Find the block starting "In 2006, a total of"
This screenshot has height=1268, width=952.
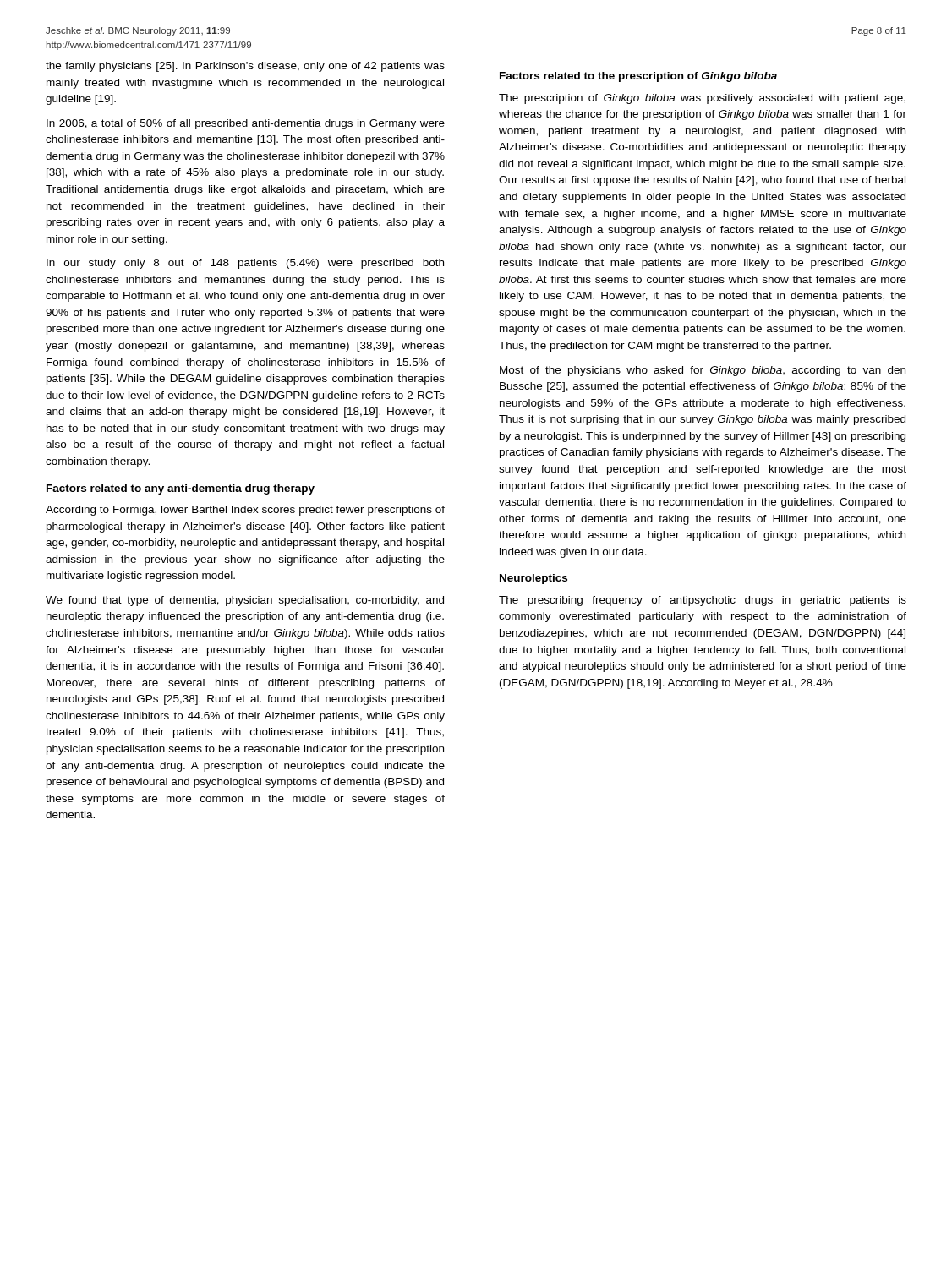click(x=245, y=181)
